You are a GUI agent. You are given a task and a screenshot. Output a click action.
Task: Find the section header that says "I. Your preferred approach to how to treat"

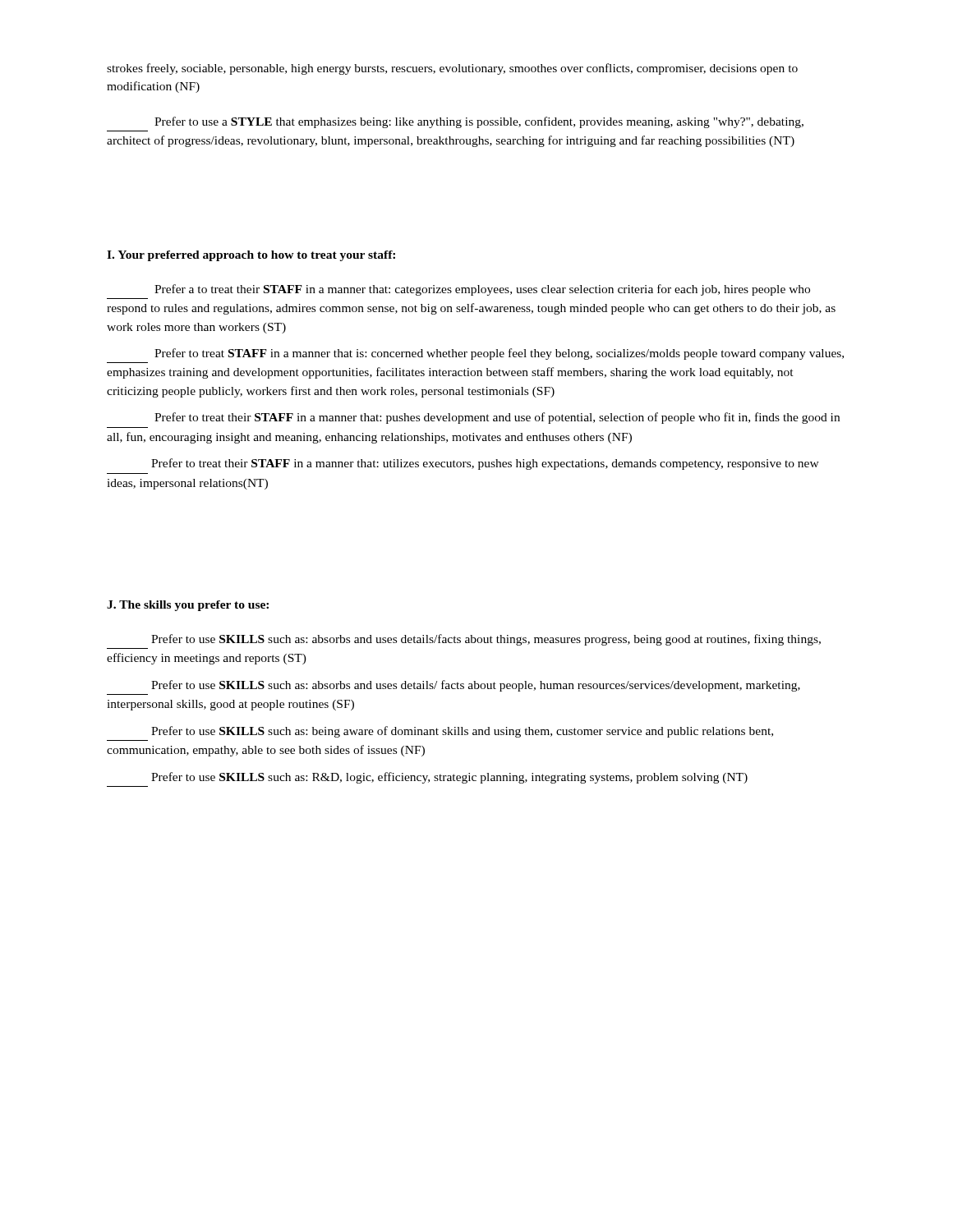click(252, 254)
